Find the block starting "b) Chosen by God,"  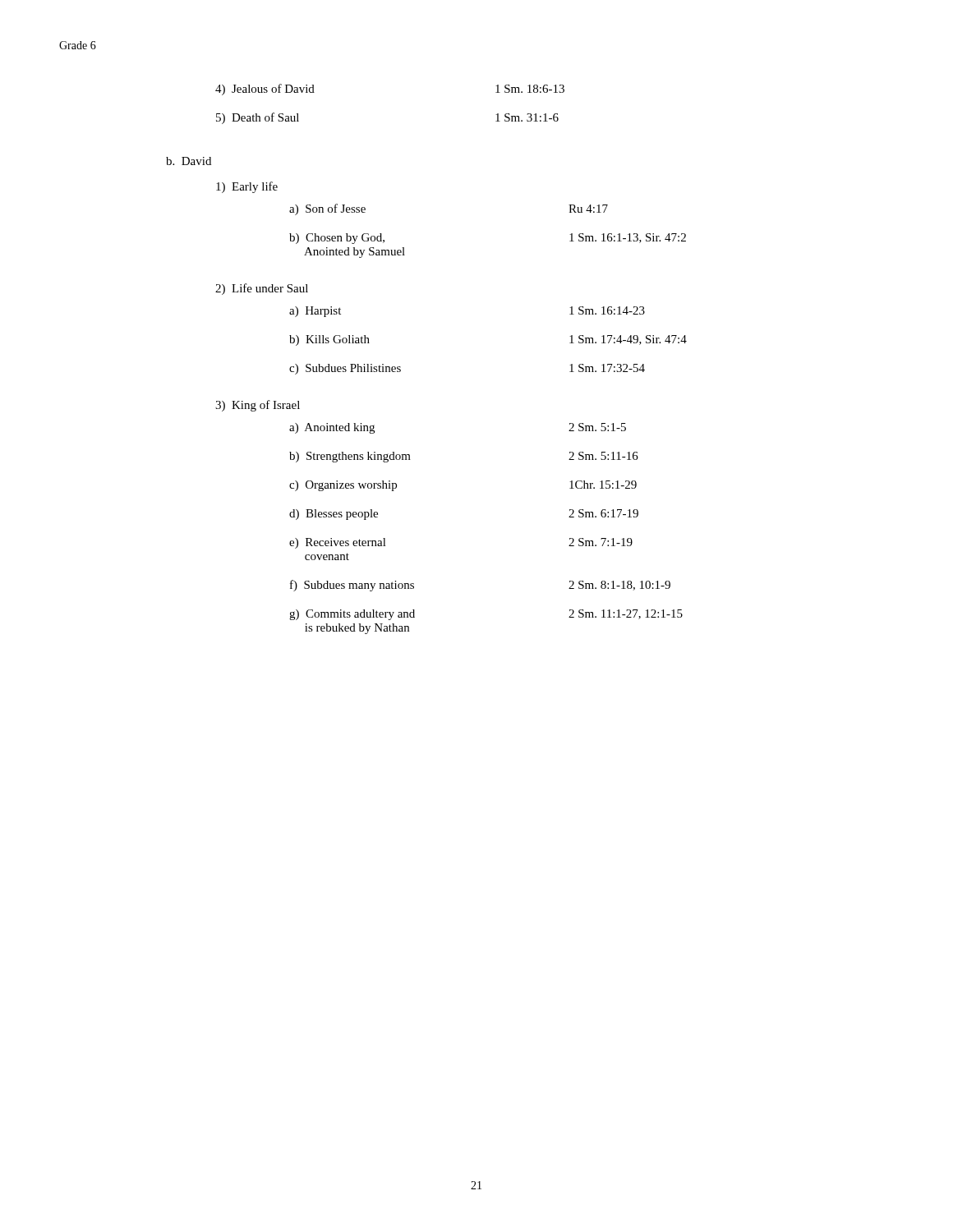[x=591, y=245]
